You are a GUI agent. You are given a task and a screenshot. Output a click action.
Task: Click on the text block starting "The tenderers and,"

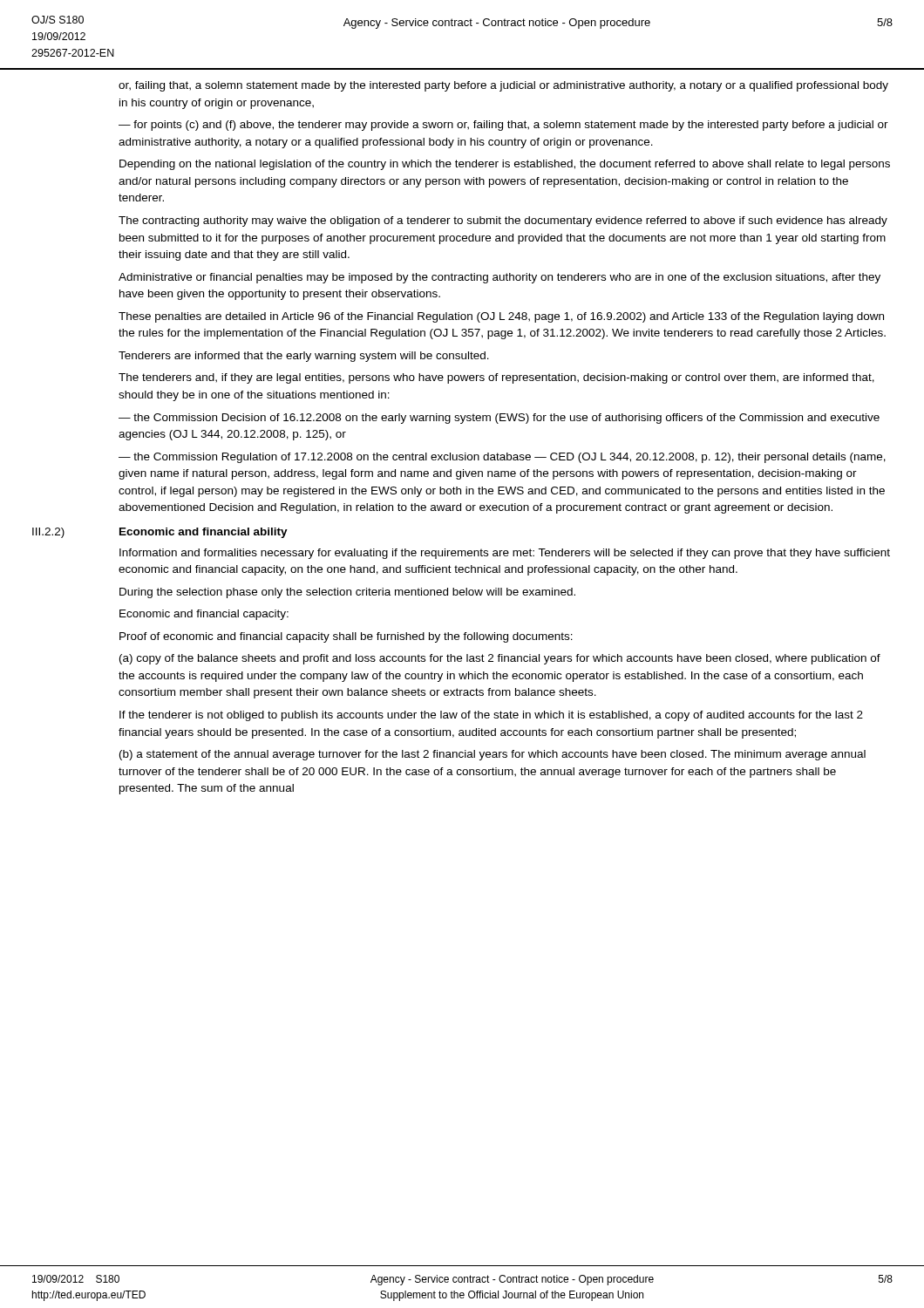(506, 386)
